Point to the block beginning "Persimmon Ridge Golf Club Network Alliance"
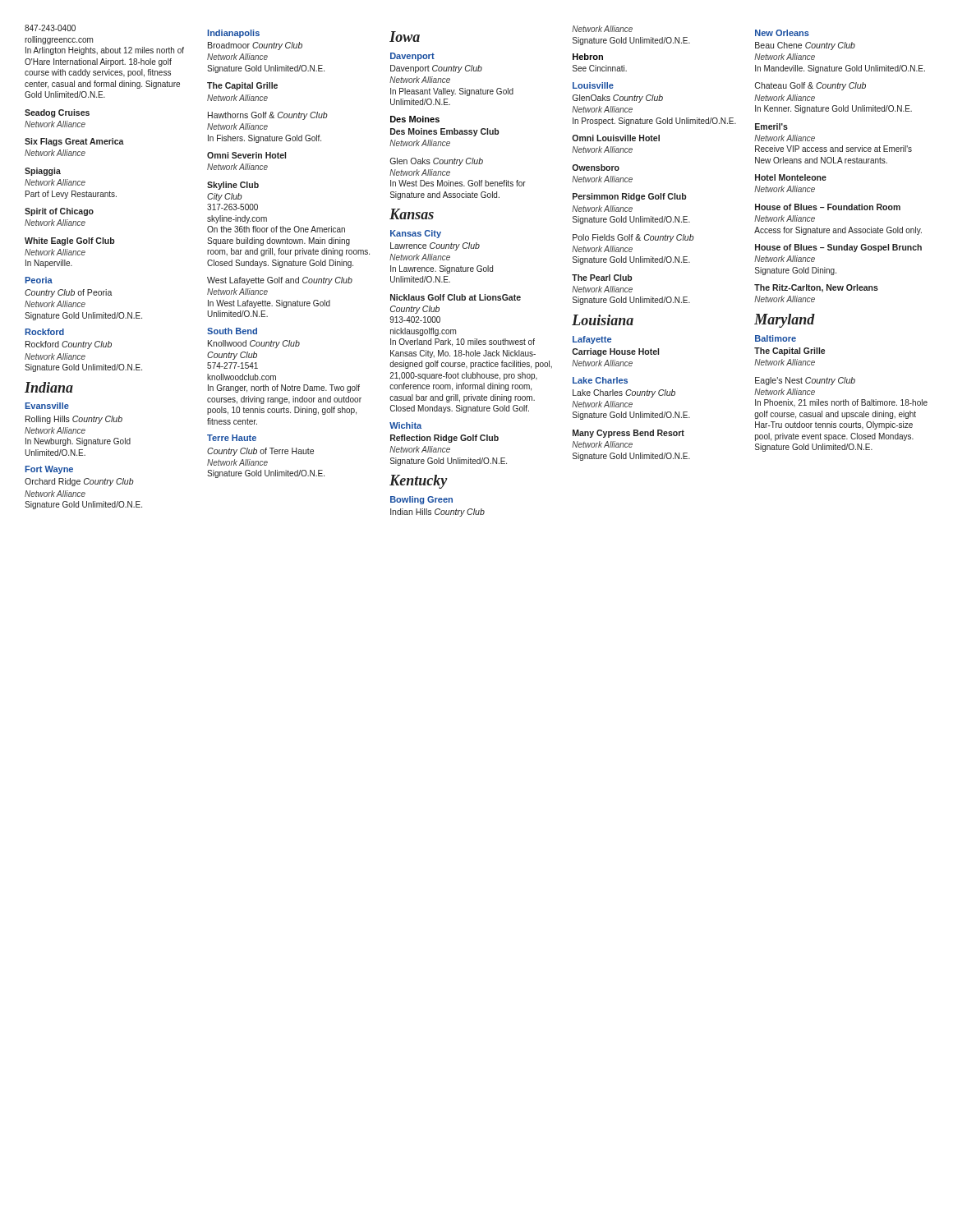This screenshot has width=953, height=1232. click(655, 208)
